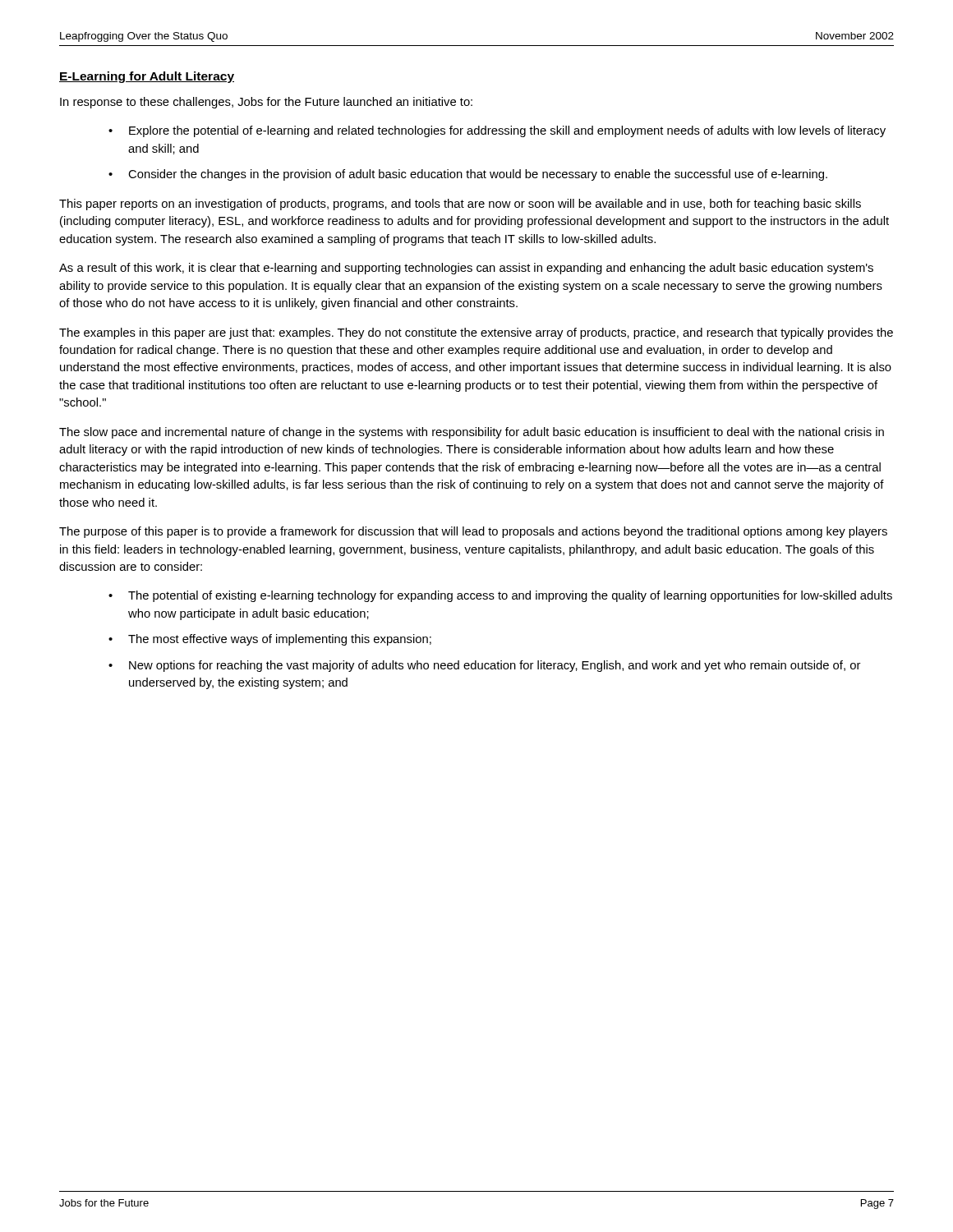Point to the text block starting "In response to"
Image resolution: width=953 pixels, height=1232 pixels.
[x=266, y=102]
